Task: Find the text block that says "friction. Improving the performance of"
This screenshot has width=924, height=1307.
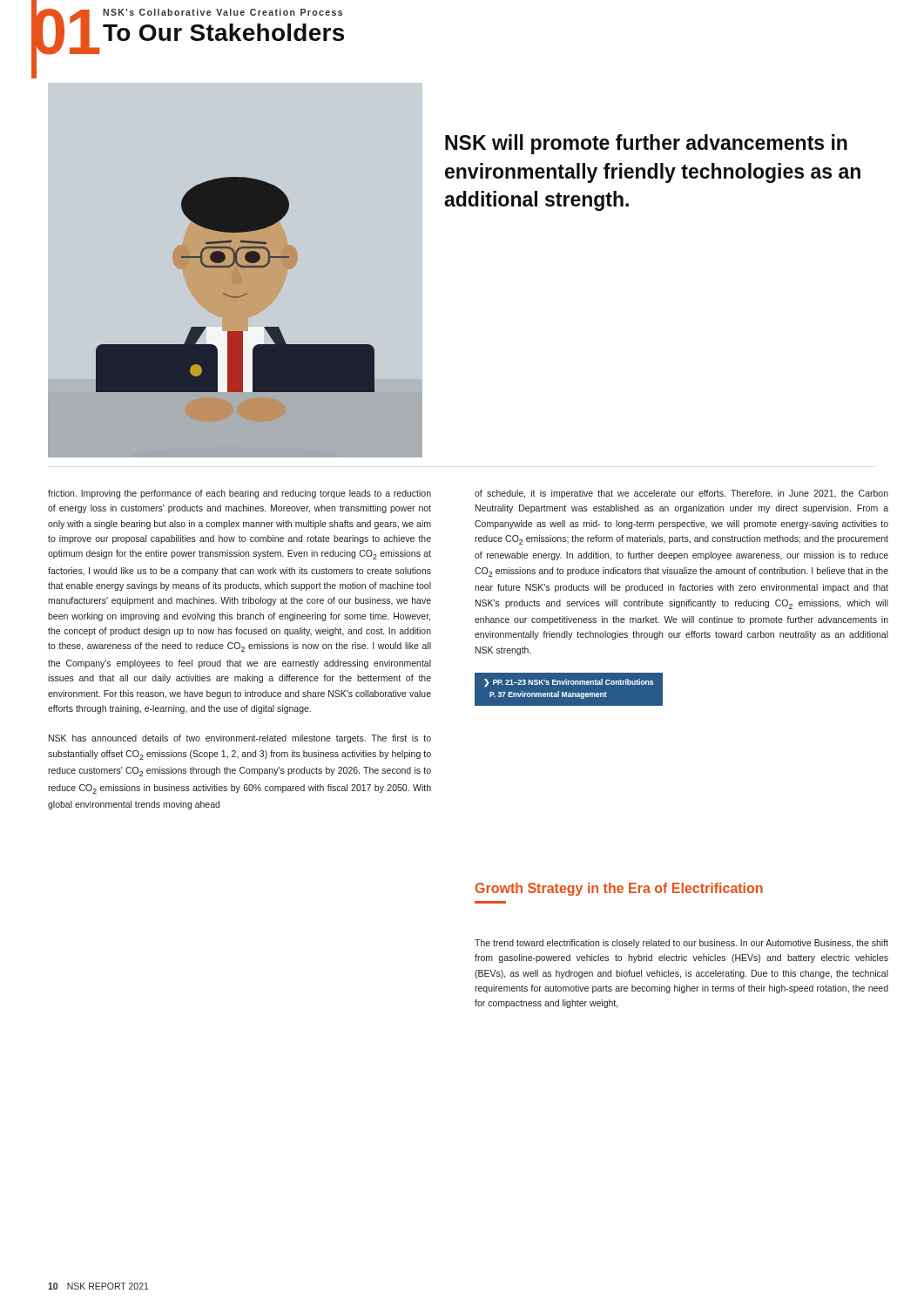Action: 239,650
